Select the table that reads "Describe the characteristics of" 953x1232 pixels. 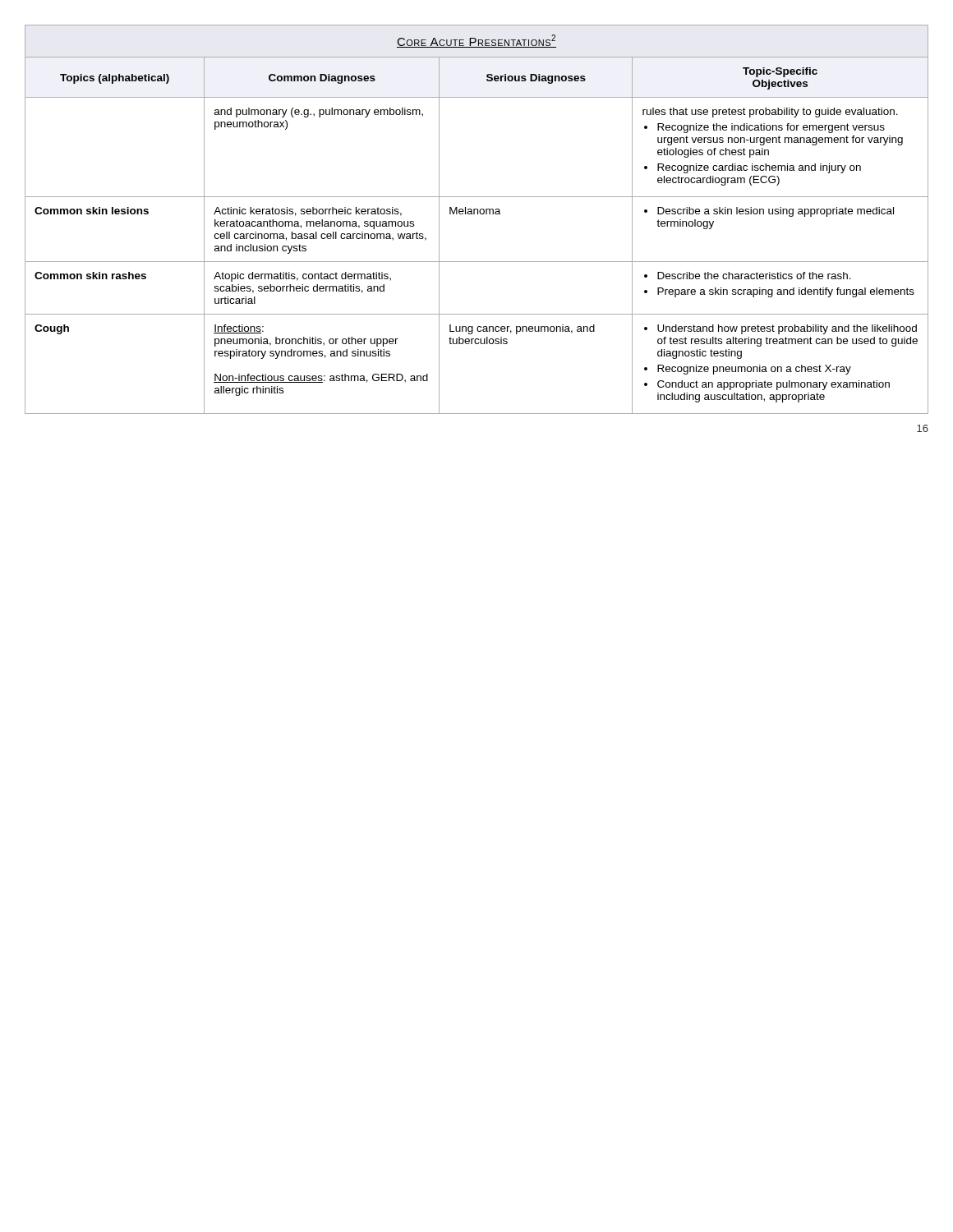tap(476, 219)
